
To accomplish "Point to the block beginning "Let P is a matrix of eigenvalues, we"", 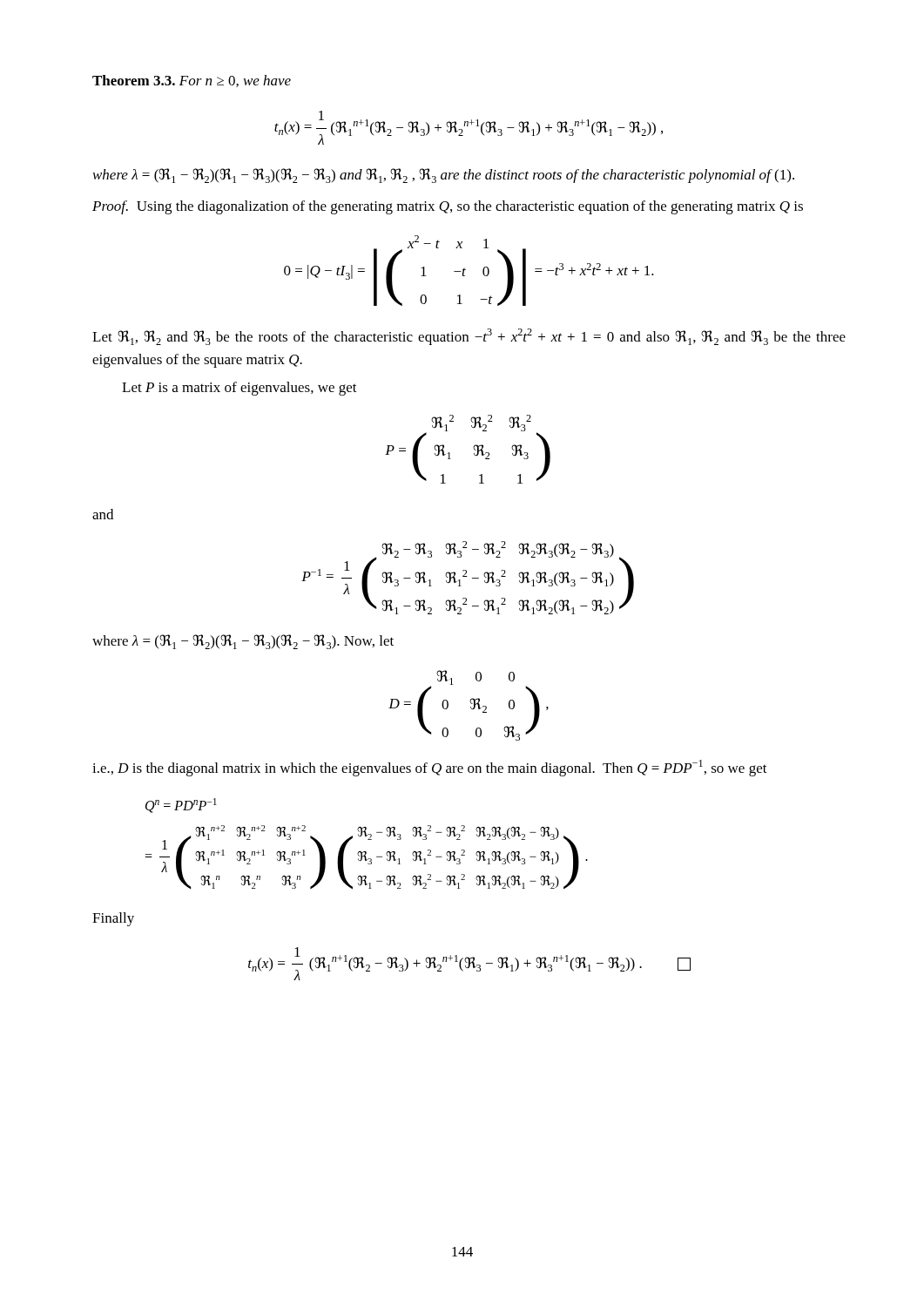I will coord(239,388).
